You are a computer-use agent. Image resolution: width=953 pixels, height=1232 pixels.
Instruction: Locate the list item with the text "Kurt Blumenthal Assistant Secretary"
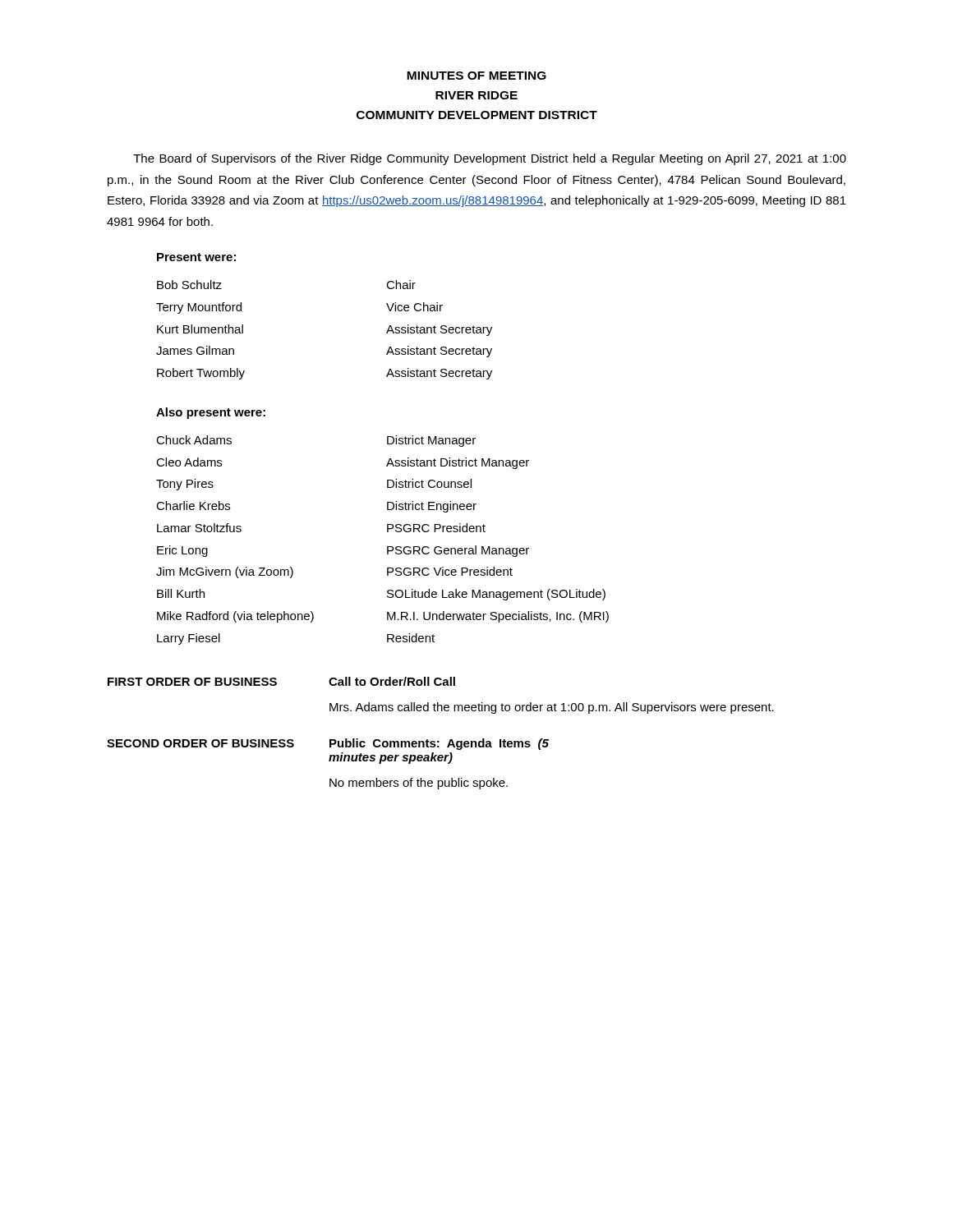pos(195,330)
